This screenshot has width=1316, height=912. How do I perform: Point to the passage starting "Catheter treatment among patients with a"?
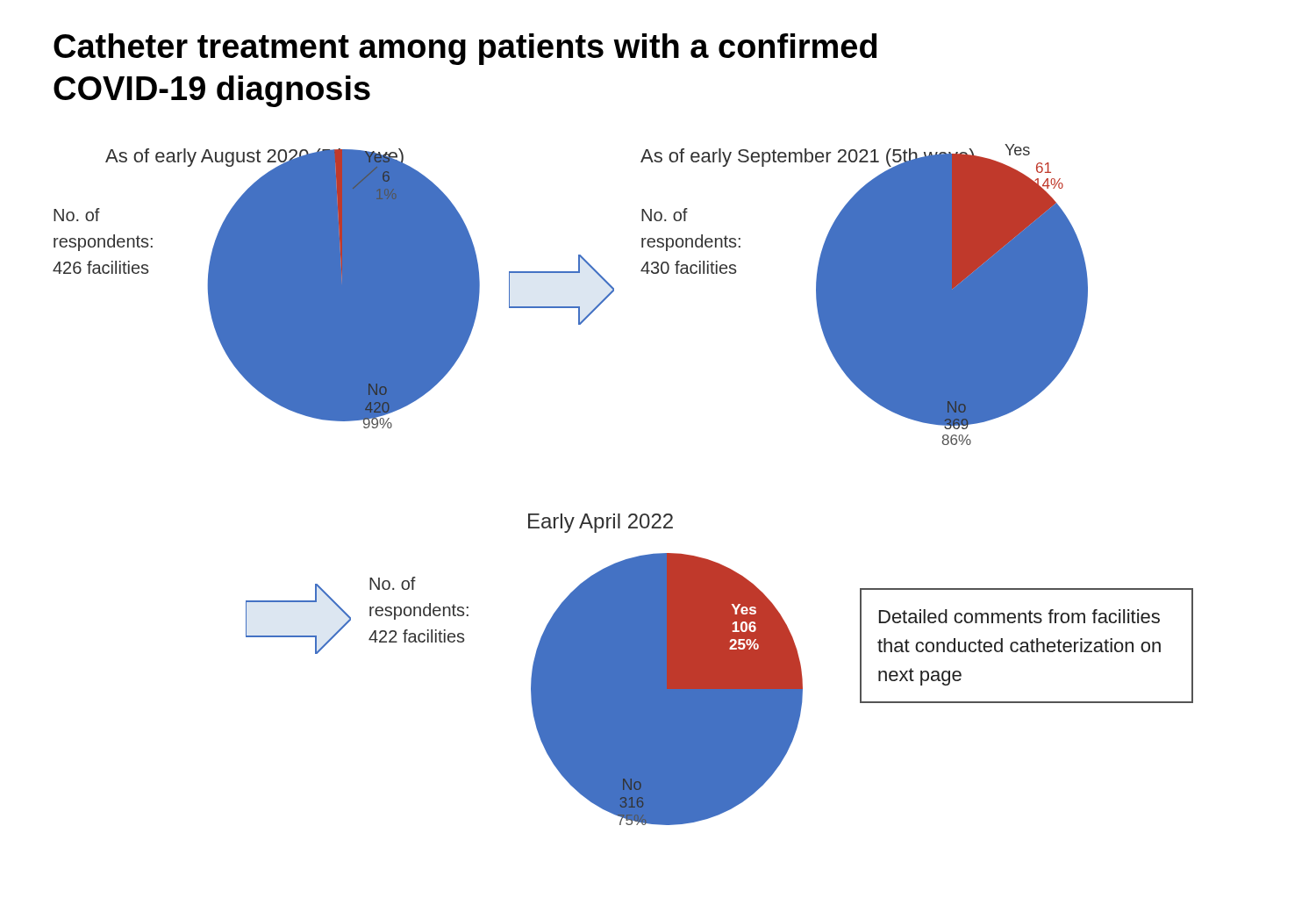point(466,67)
